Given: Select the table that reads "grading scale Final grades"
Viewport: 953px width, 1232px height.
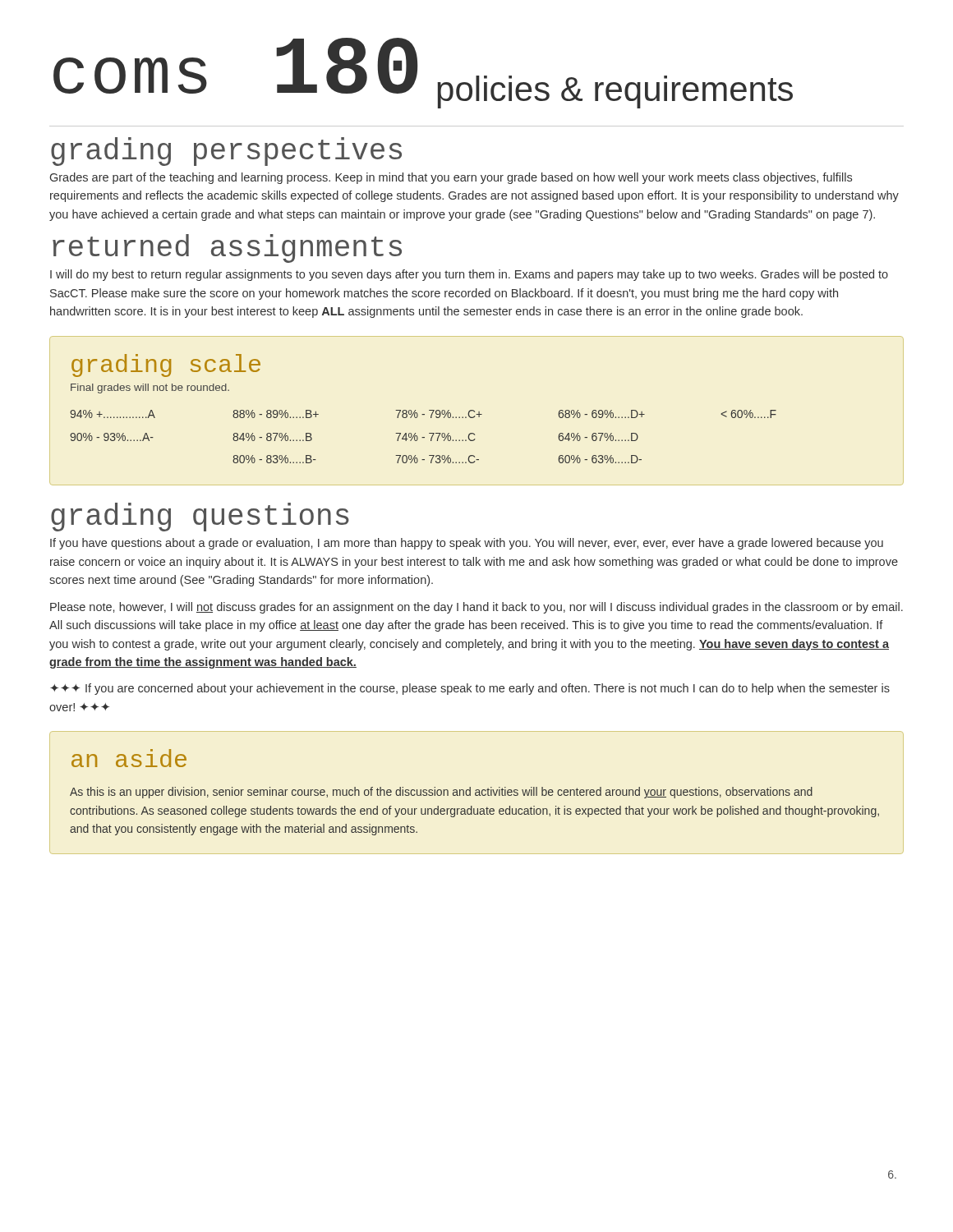Looking at the screenshot, I should pos(476,411).
